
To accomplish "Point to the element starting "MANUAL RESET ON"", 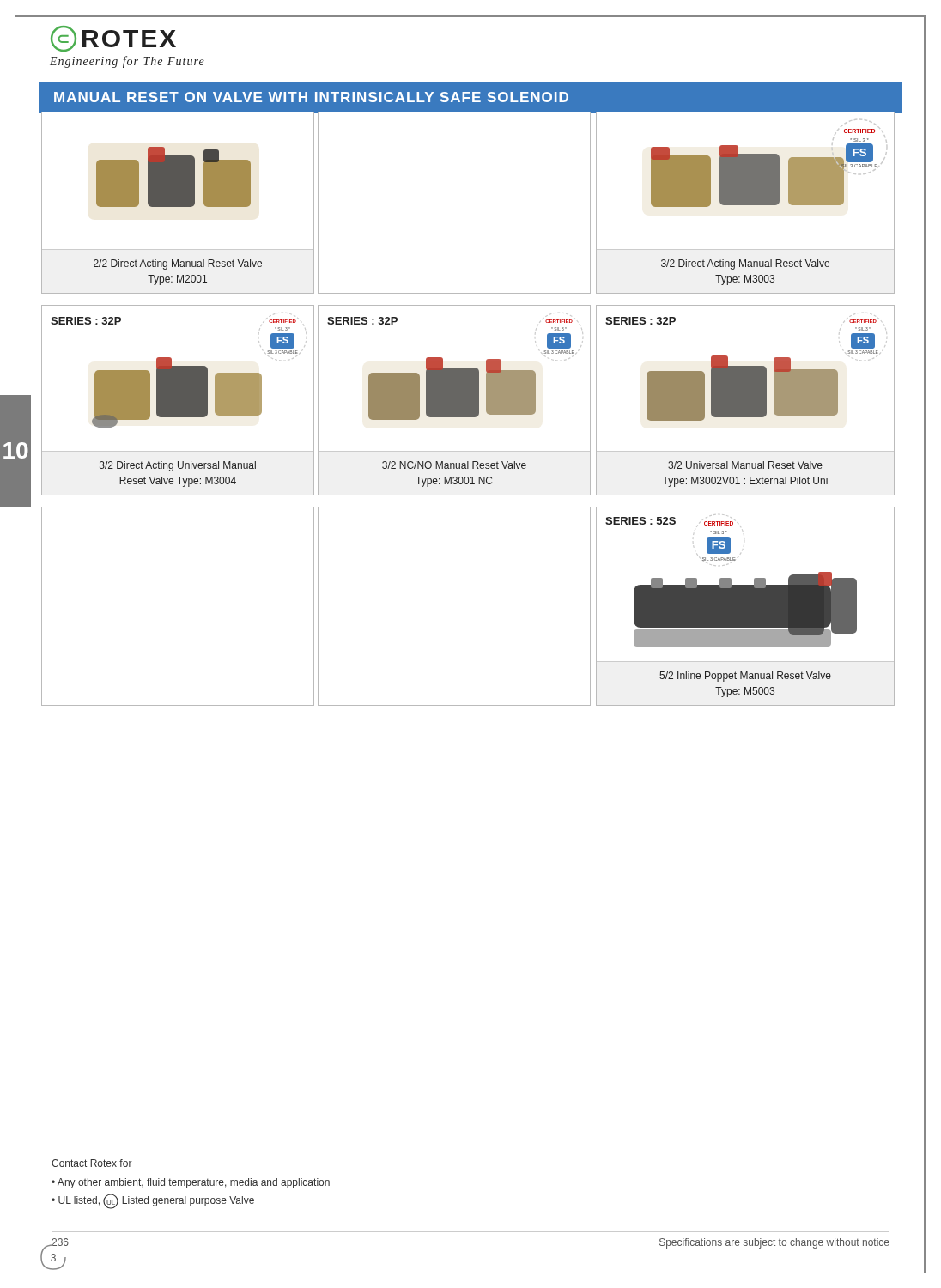I will [x=312, y=97].
